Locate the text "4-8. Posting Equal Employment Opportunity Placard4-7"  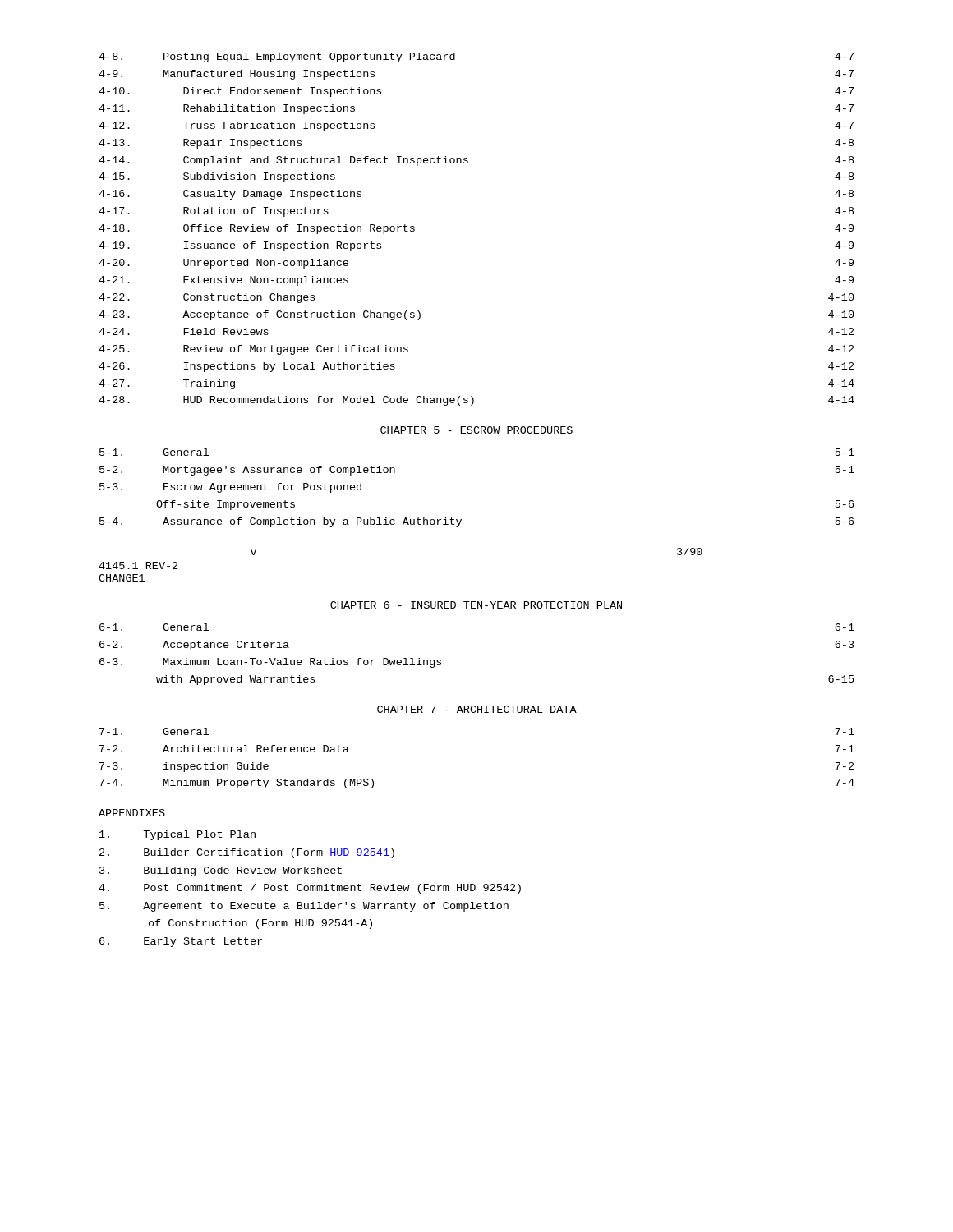pyautogui.click(x=116, y=57)
